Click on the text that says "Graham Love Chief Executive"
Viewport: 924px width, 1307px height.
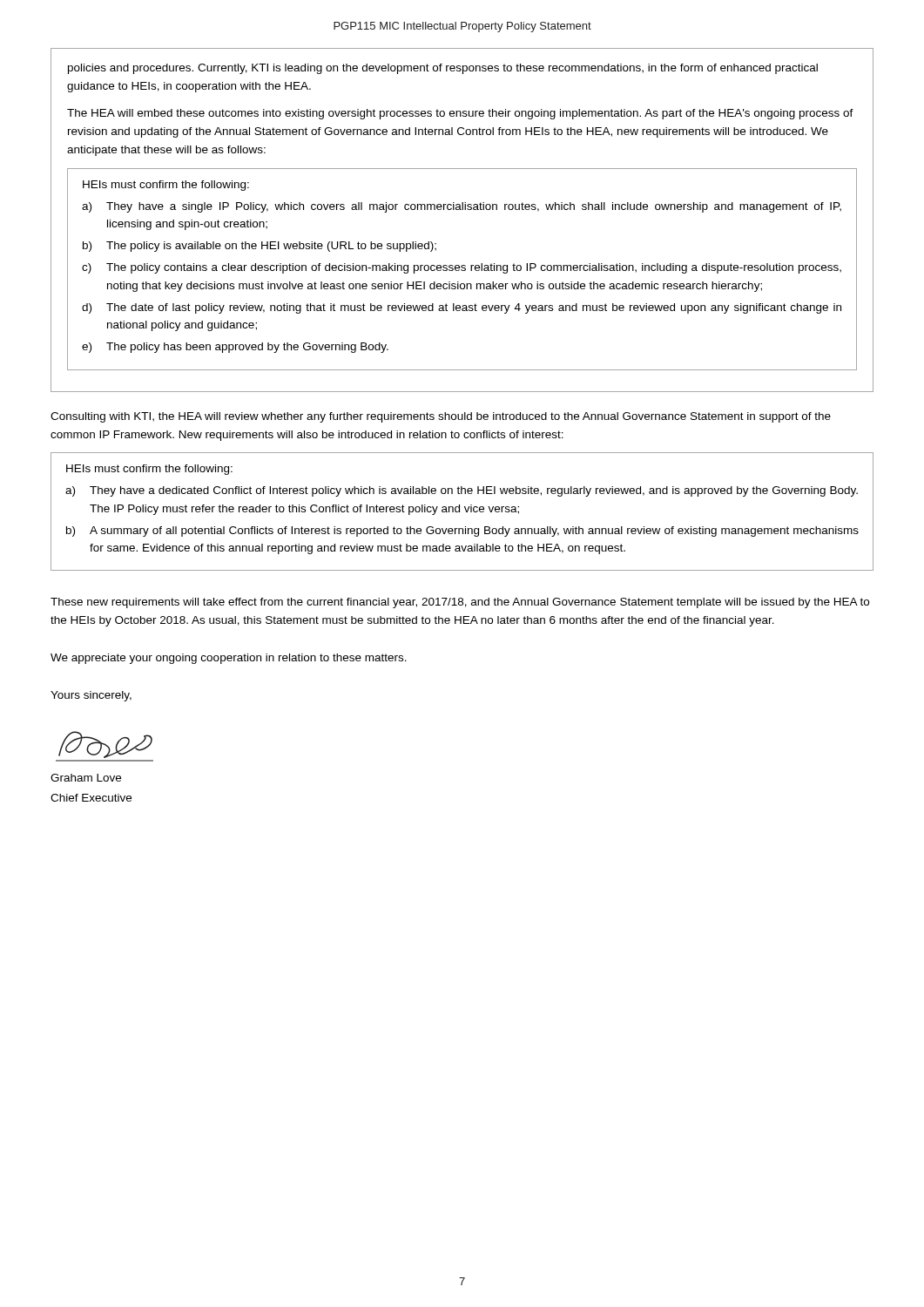click(86, 778)
